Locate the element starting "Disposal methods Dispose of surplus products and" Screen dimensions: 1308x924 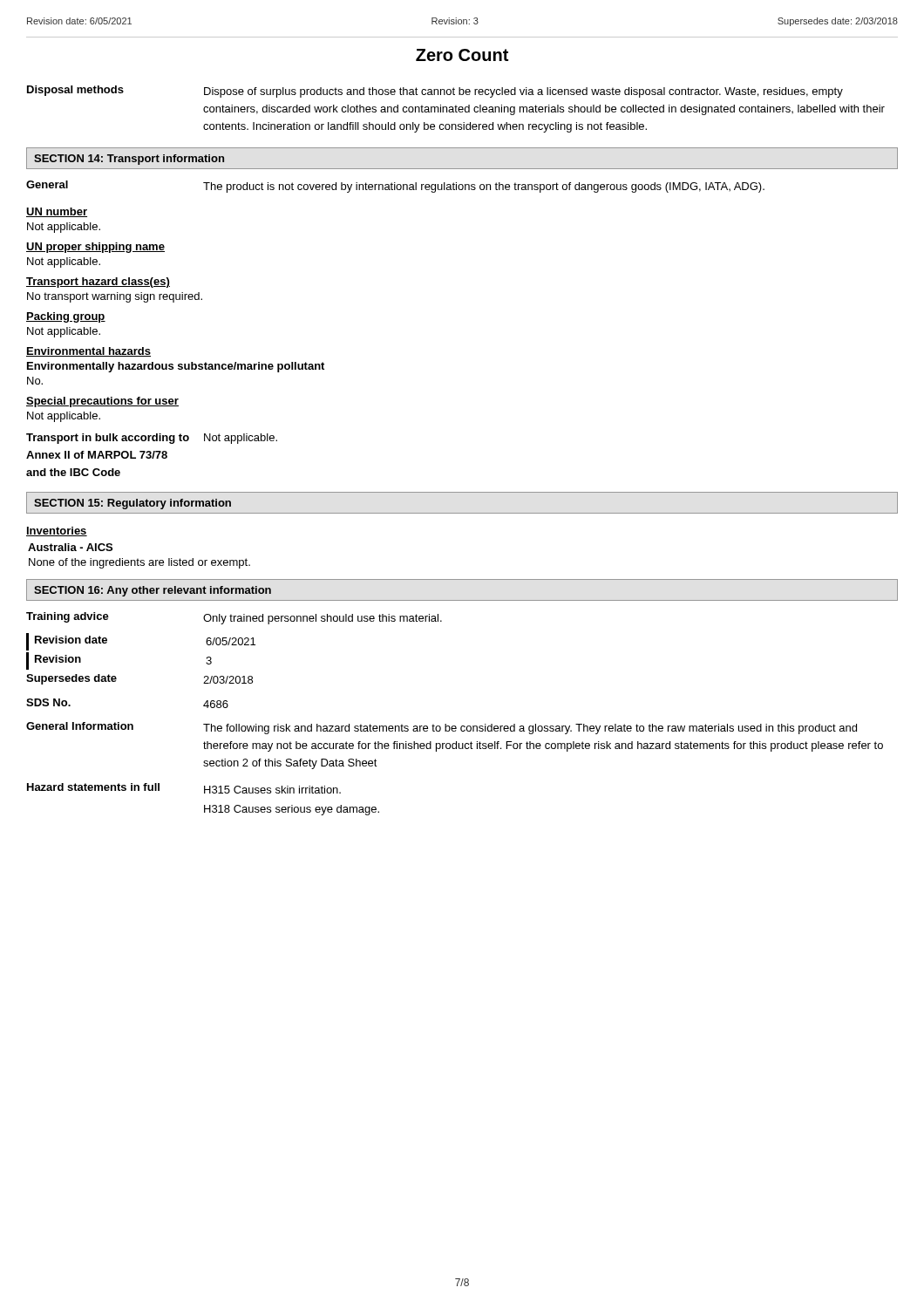tap(462, 109)
